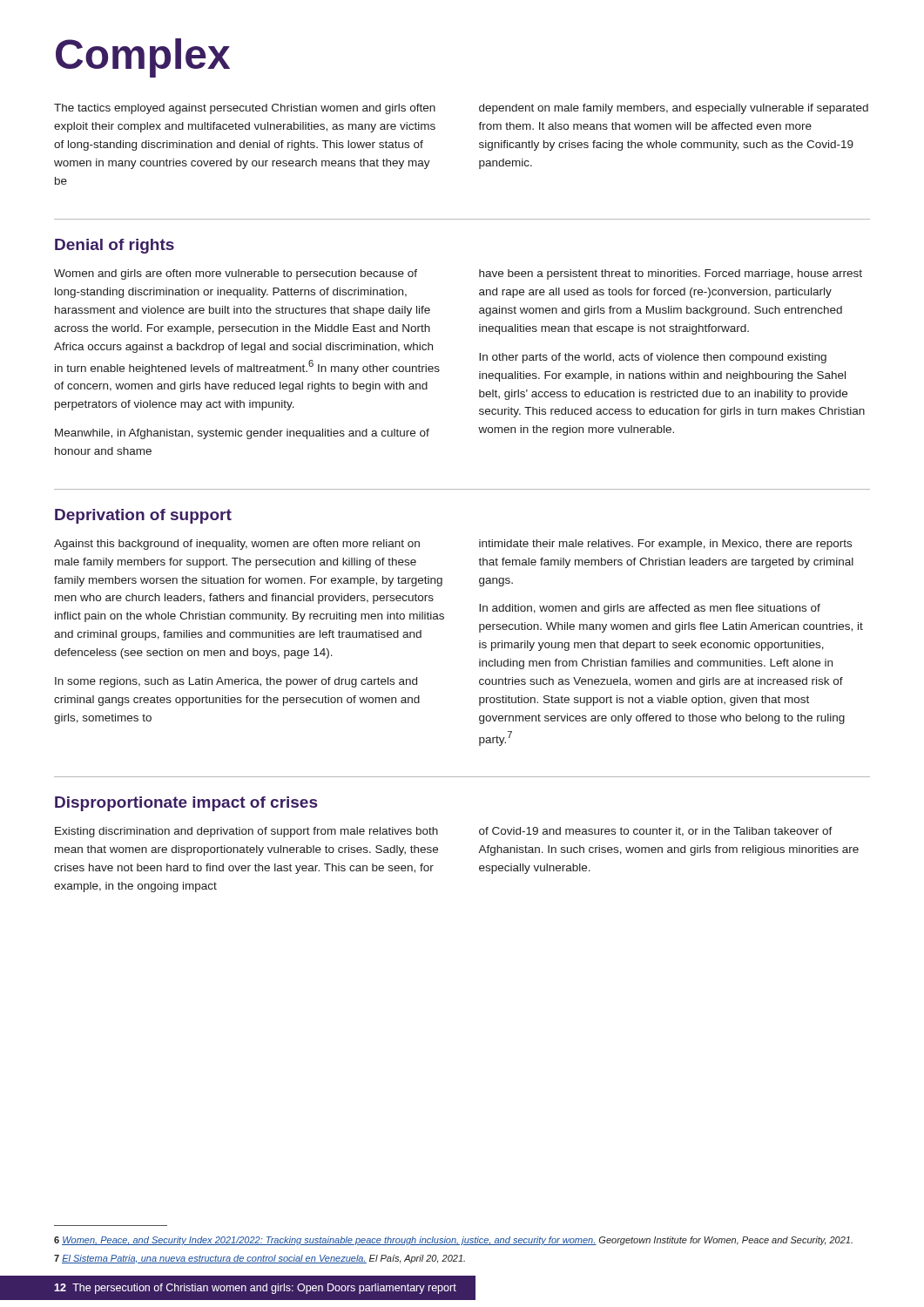Select the text block with the text "In other parts of"
This screenshot has width=924, height=1307.
coord(674,394)
